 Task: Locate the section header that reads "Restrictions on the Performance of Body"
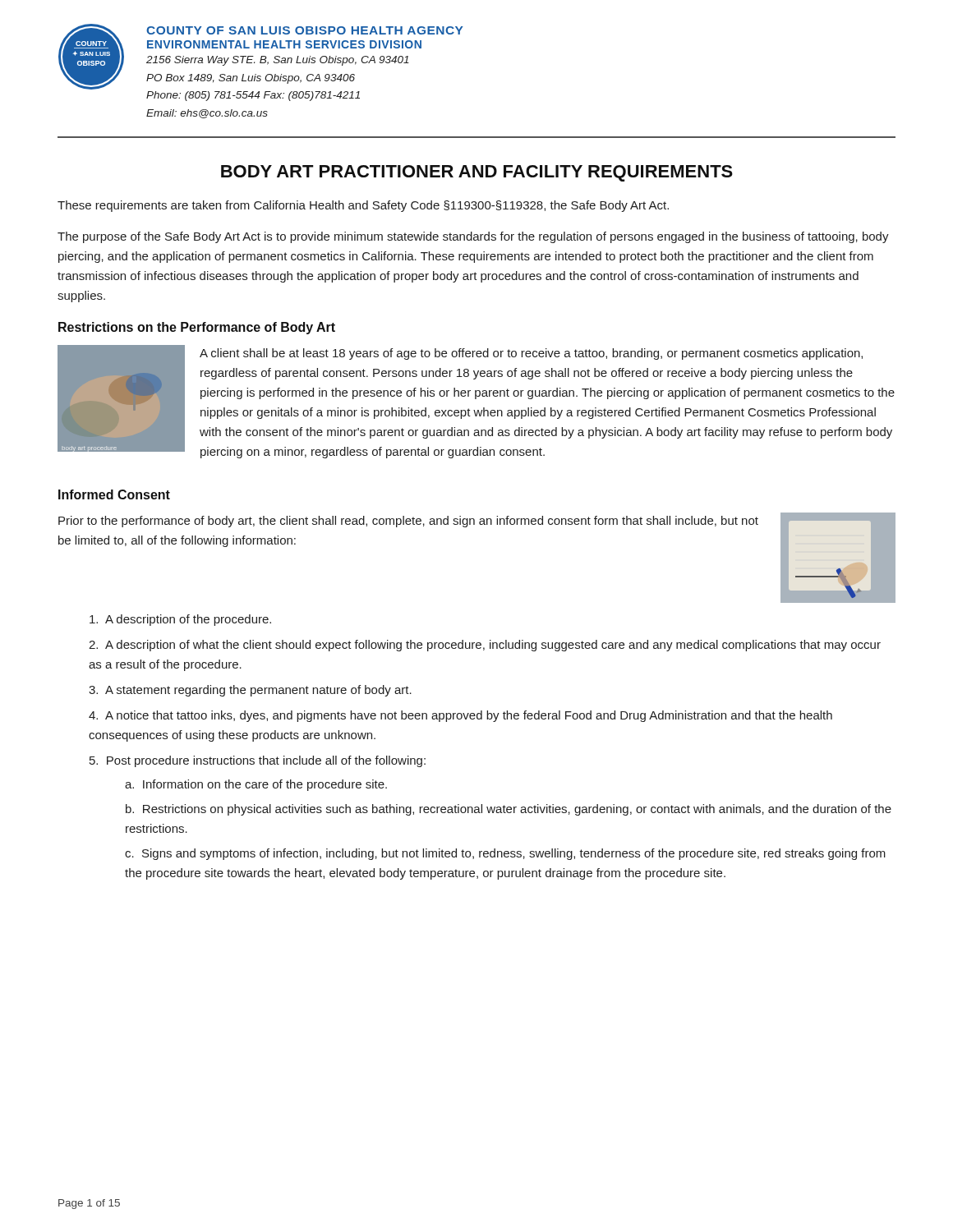point(196,328)
